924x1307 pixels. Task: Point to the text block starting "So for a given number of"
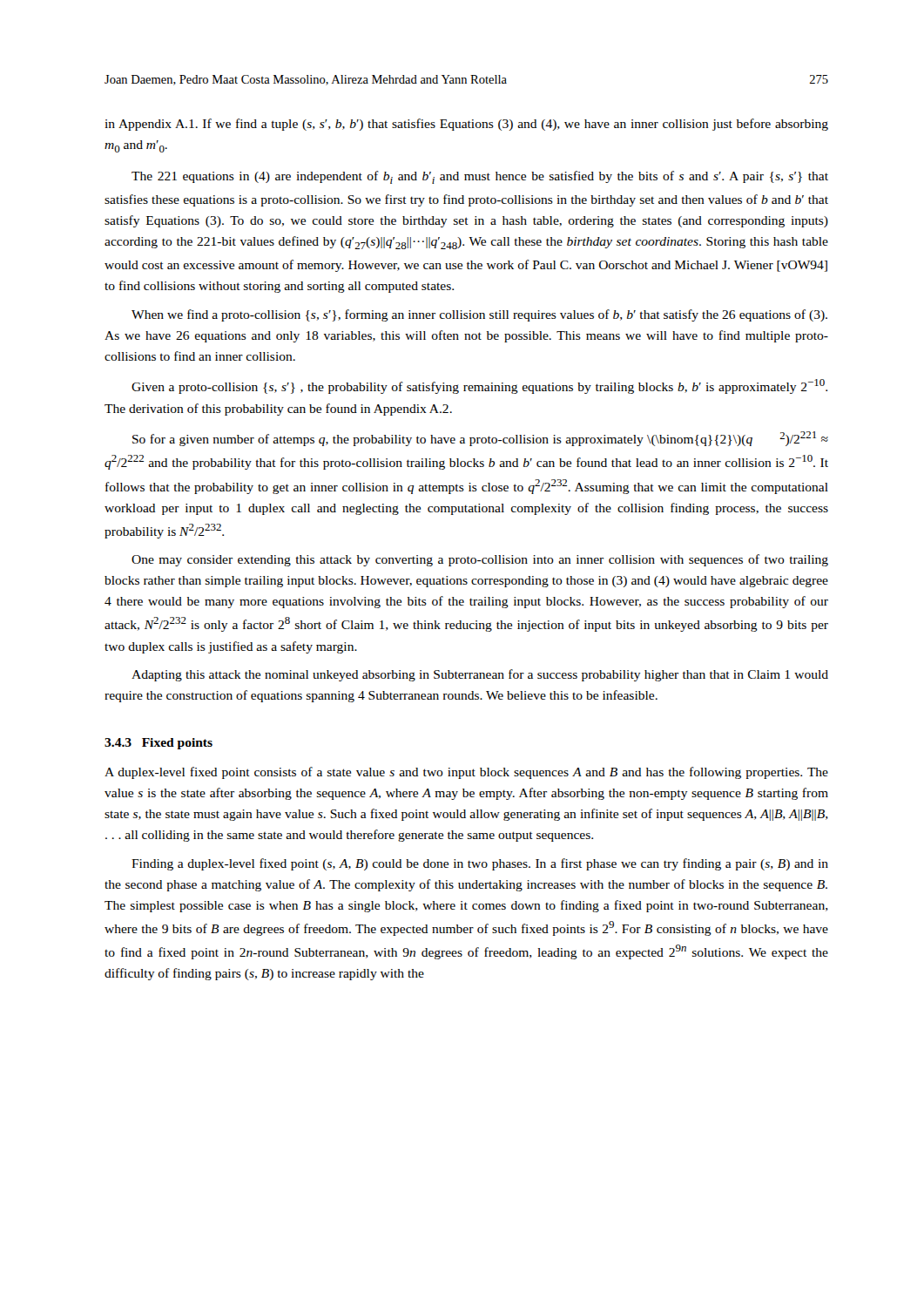point(466,484)
